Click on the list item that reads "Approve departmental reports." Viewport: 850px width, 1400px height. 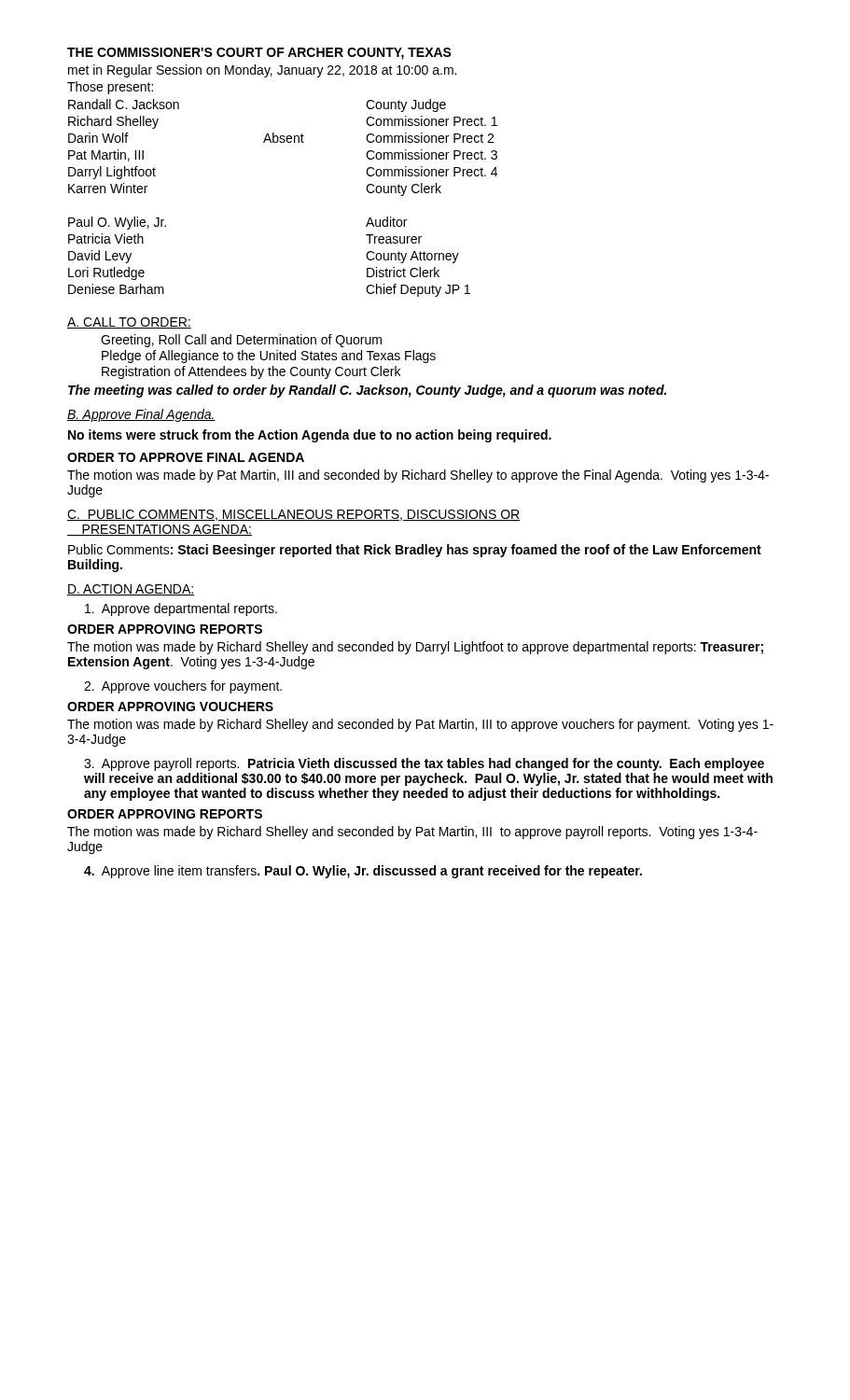point(181,609)
